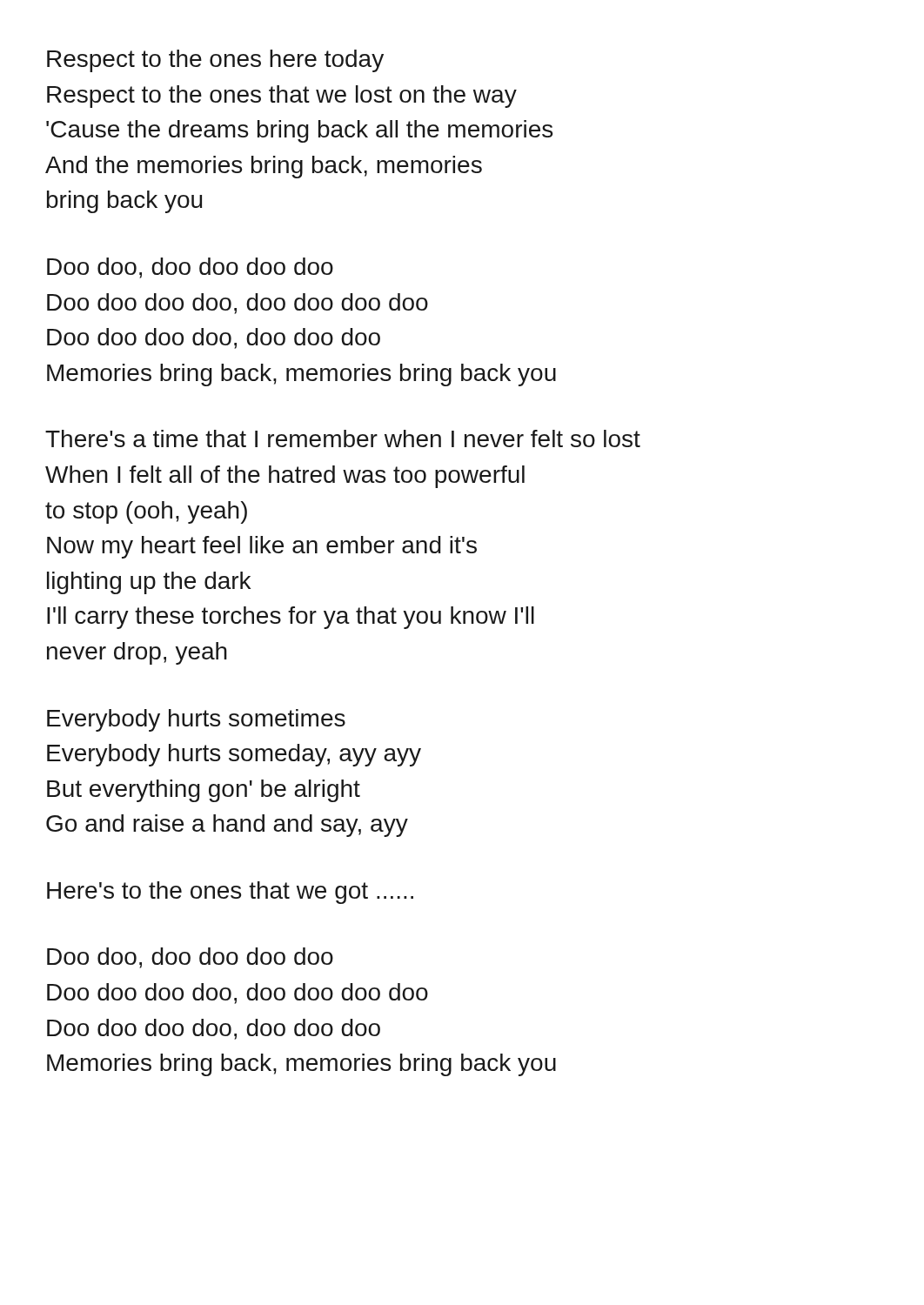Find "Here's to the ones that we got" on this page
924x1305 pixels.
pyautogui.click(x=230, y=890)
